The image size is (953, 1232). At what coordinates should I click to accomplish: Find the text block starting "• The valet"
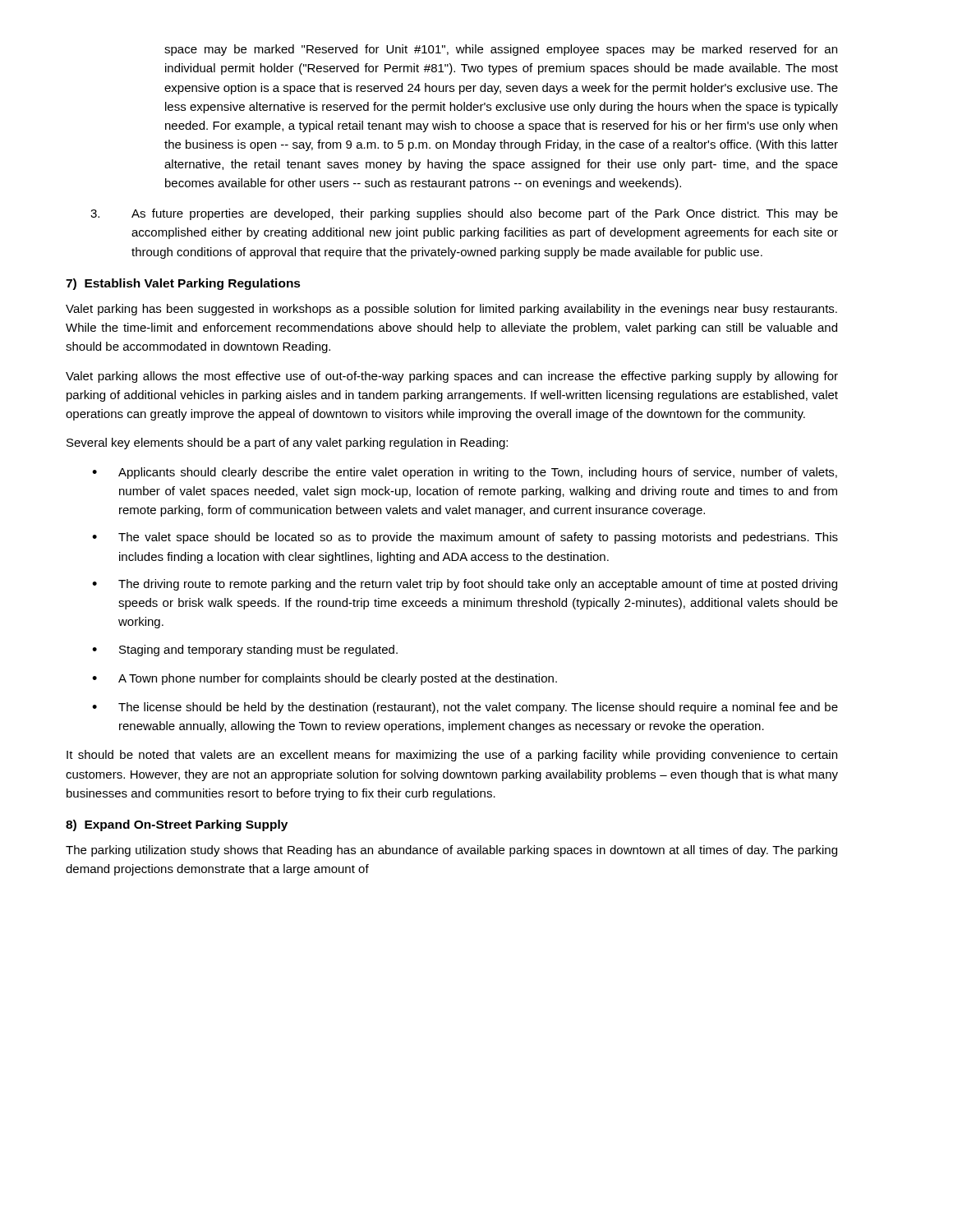(x=452, y=547)
